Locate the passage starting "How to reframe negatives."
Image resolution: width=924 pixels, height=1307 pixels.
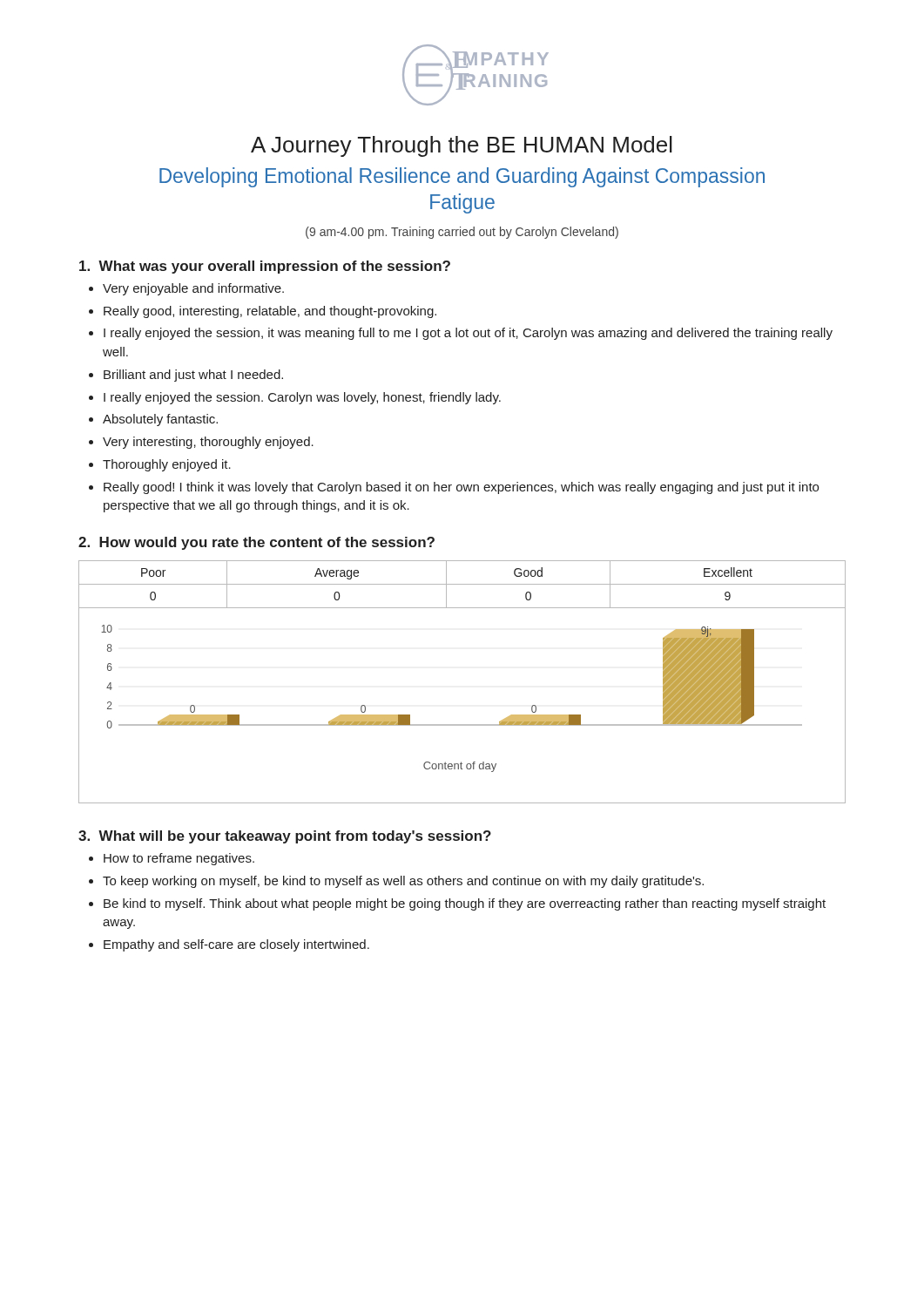pos(172,859)
